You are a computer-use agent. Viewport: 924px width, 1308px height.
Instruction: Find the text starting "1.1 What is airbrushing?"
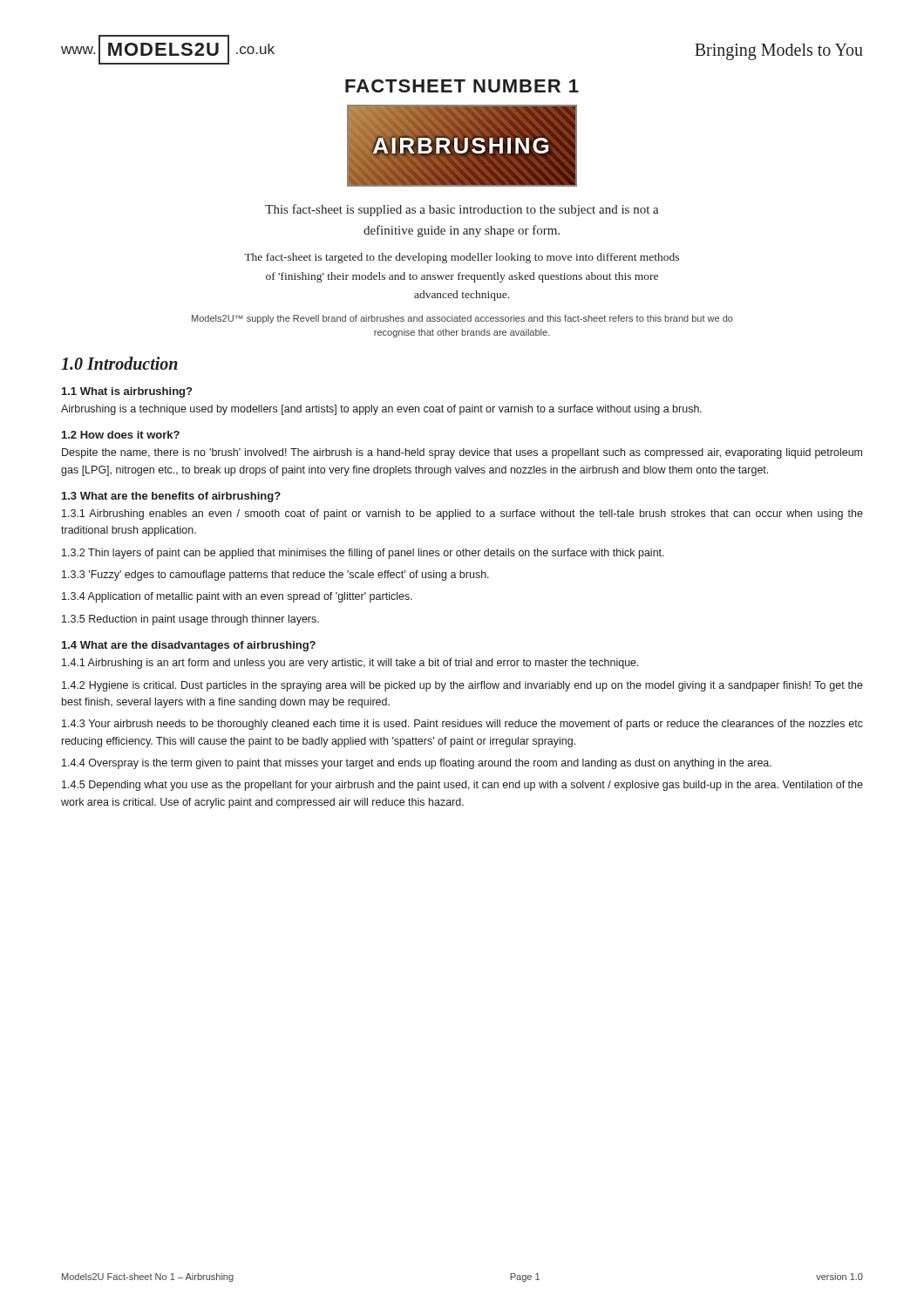(127, 391)
